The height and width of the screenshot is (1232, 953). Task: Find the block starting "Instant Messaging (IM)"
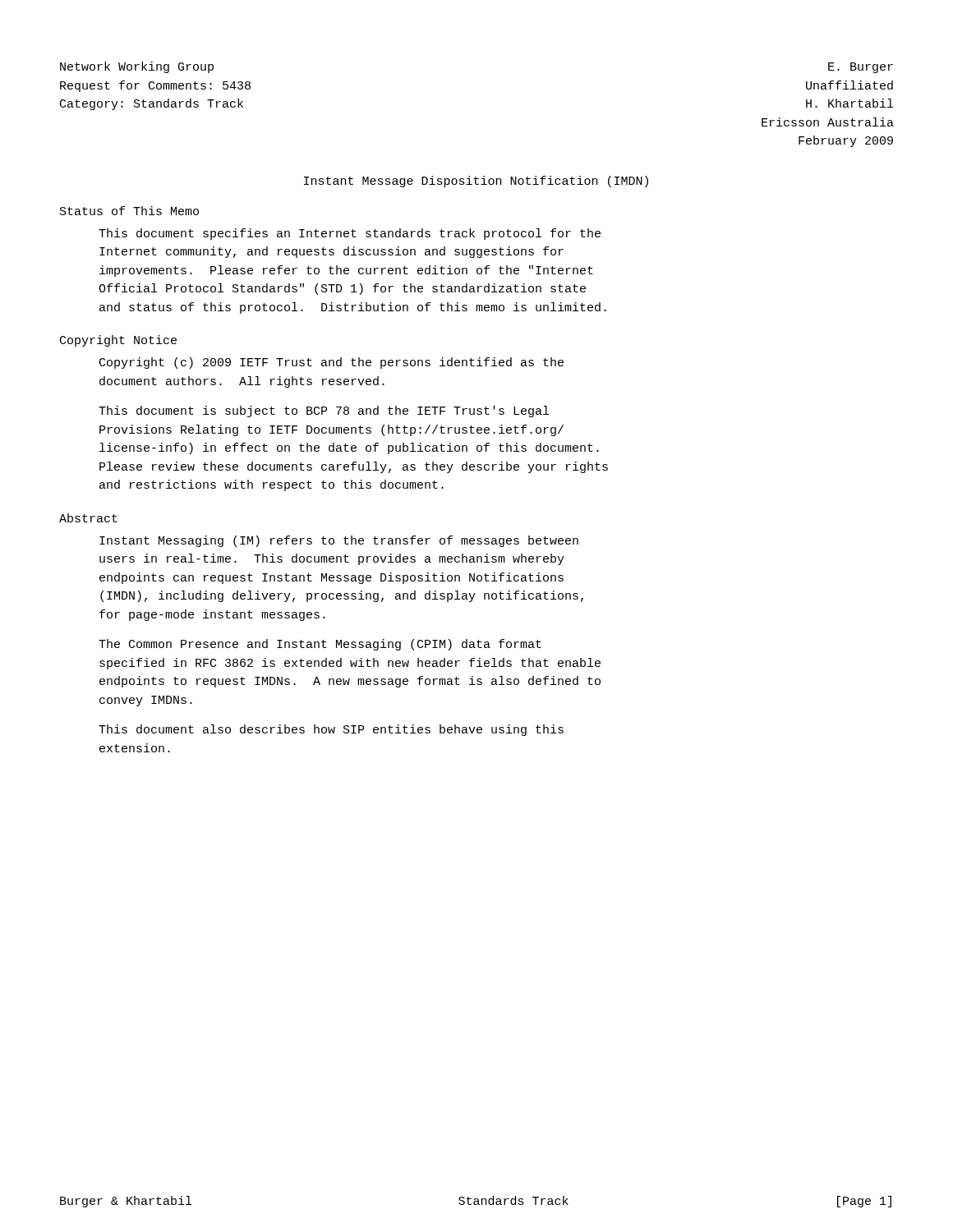[x=343, y=578]
